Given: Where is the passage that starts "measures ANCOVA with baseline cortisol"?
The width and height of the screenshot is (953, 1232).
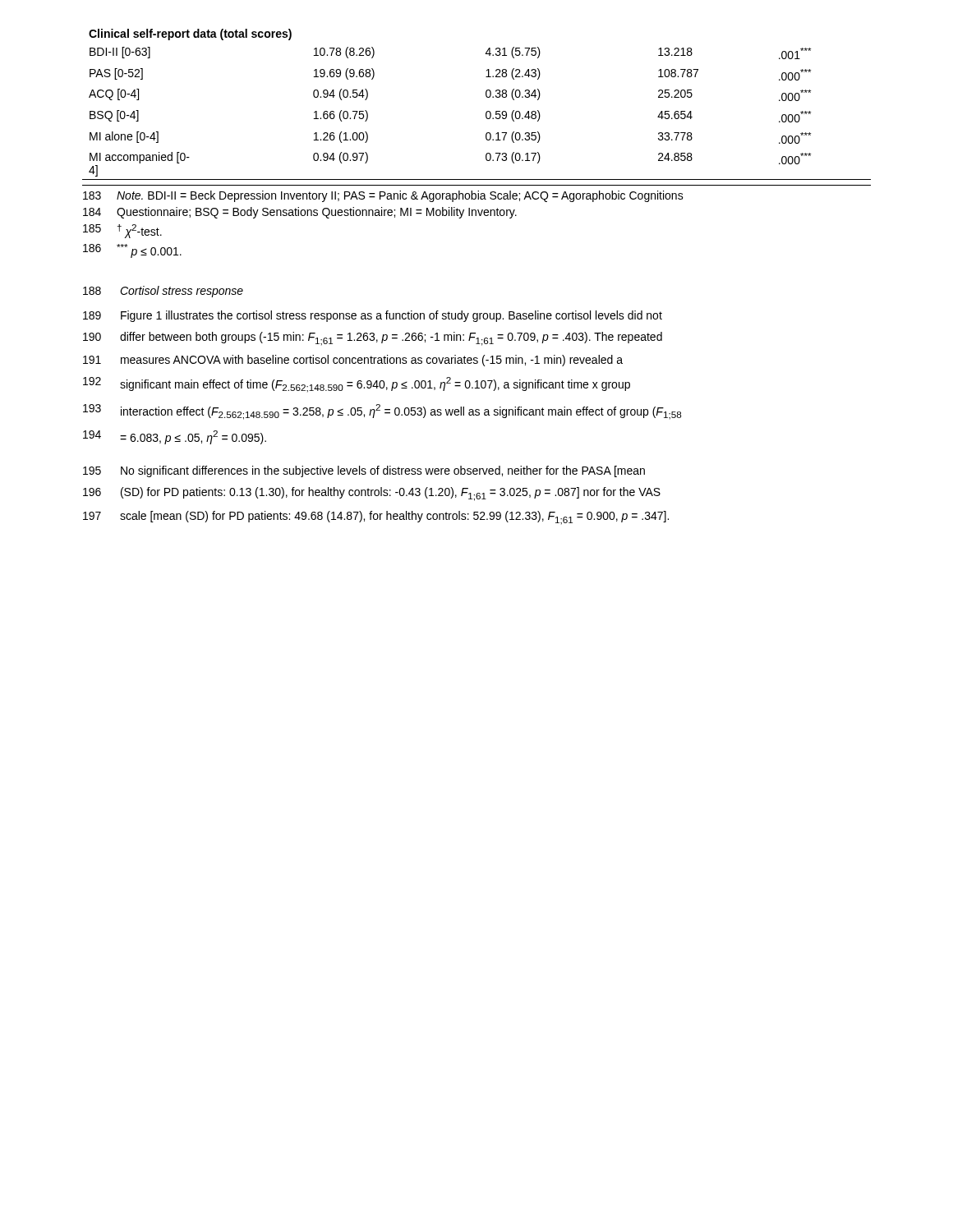Looking at the screenshot, I should [371, 360].
